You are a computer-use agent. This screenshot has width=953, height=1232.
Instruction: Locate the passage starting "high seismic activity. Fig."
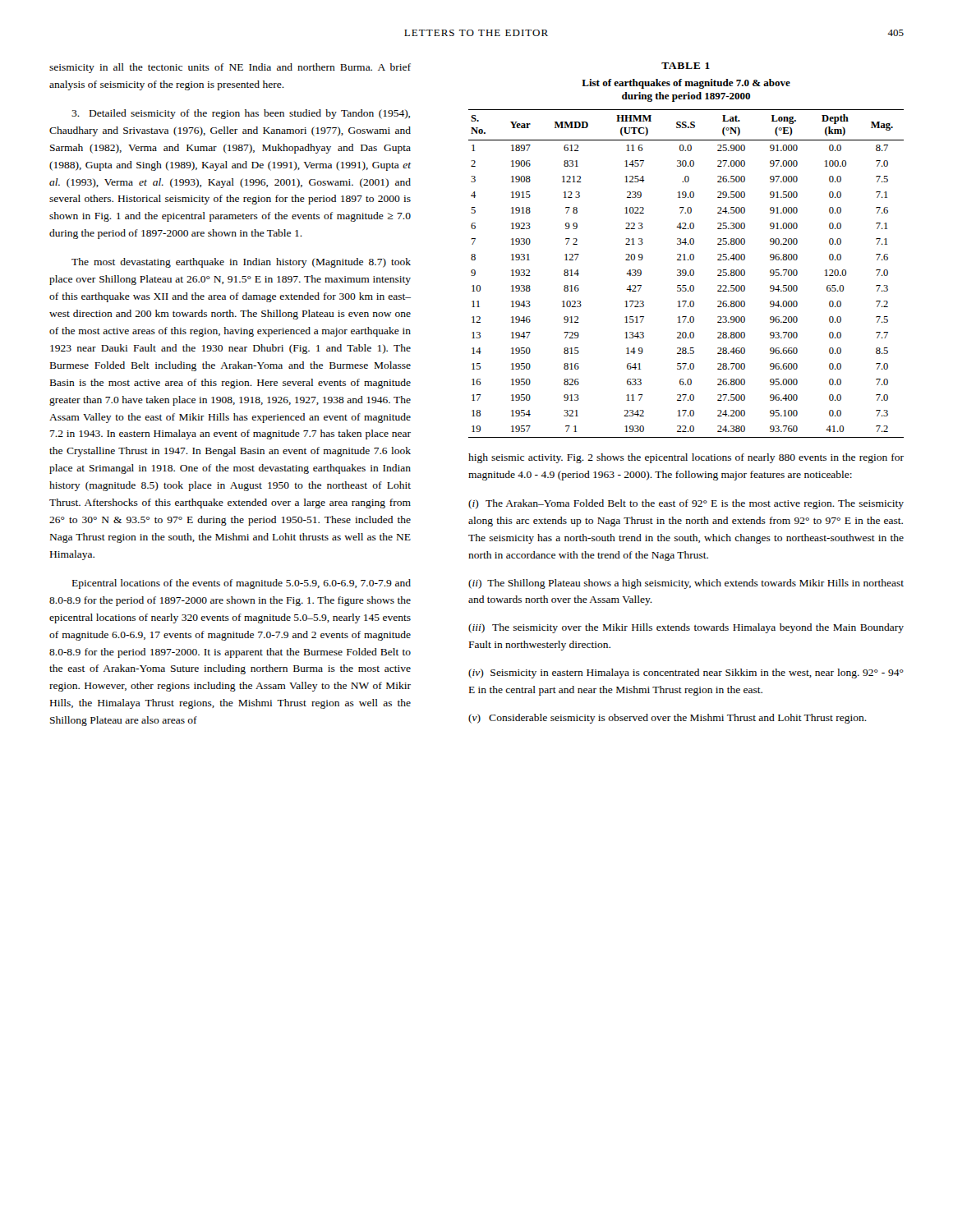(686, 466)
